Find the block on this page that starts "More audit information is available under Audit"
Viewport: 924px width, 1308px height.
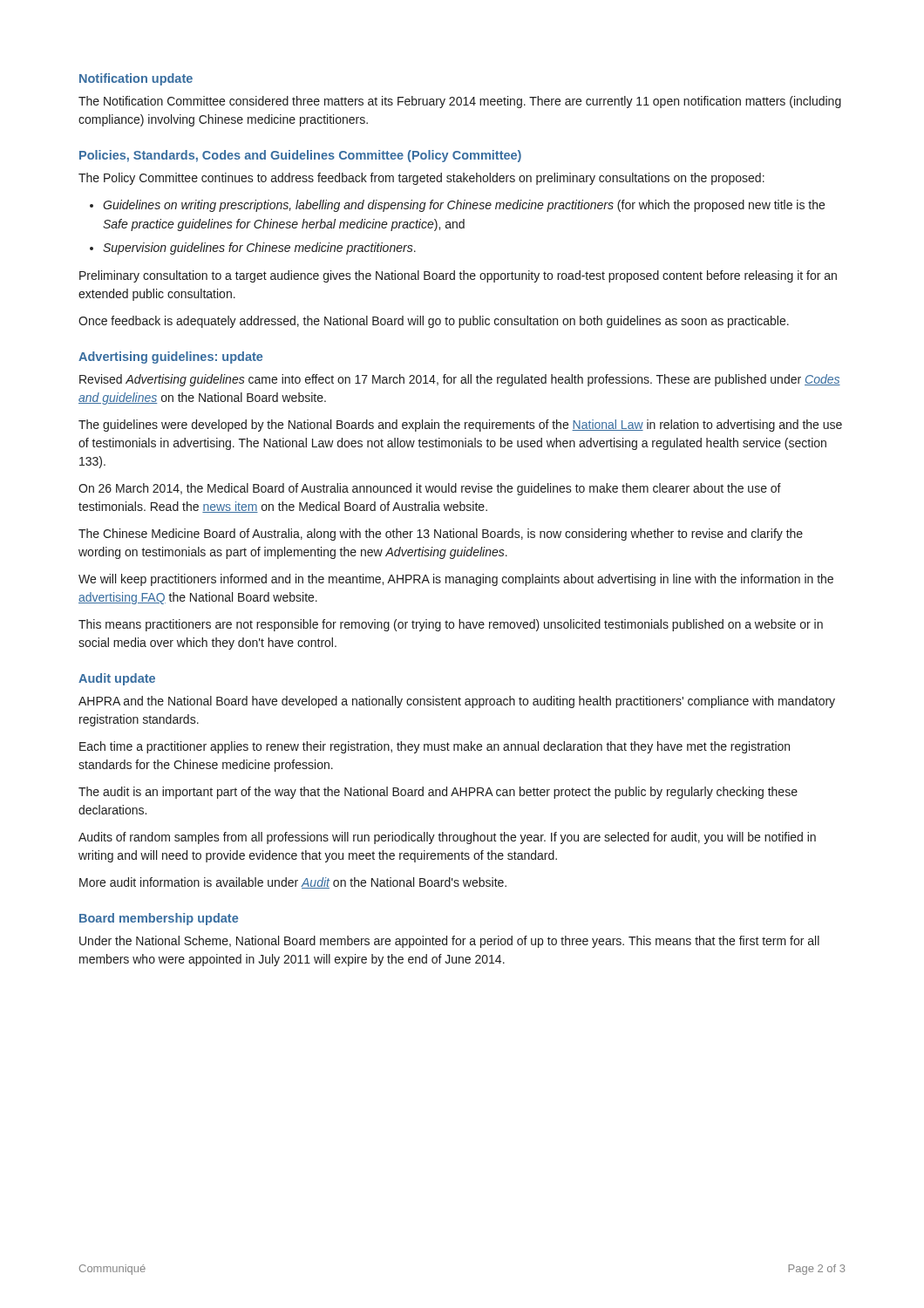[x=293, y=883]
